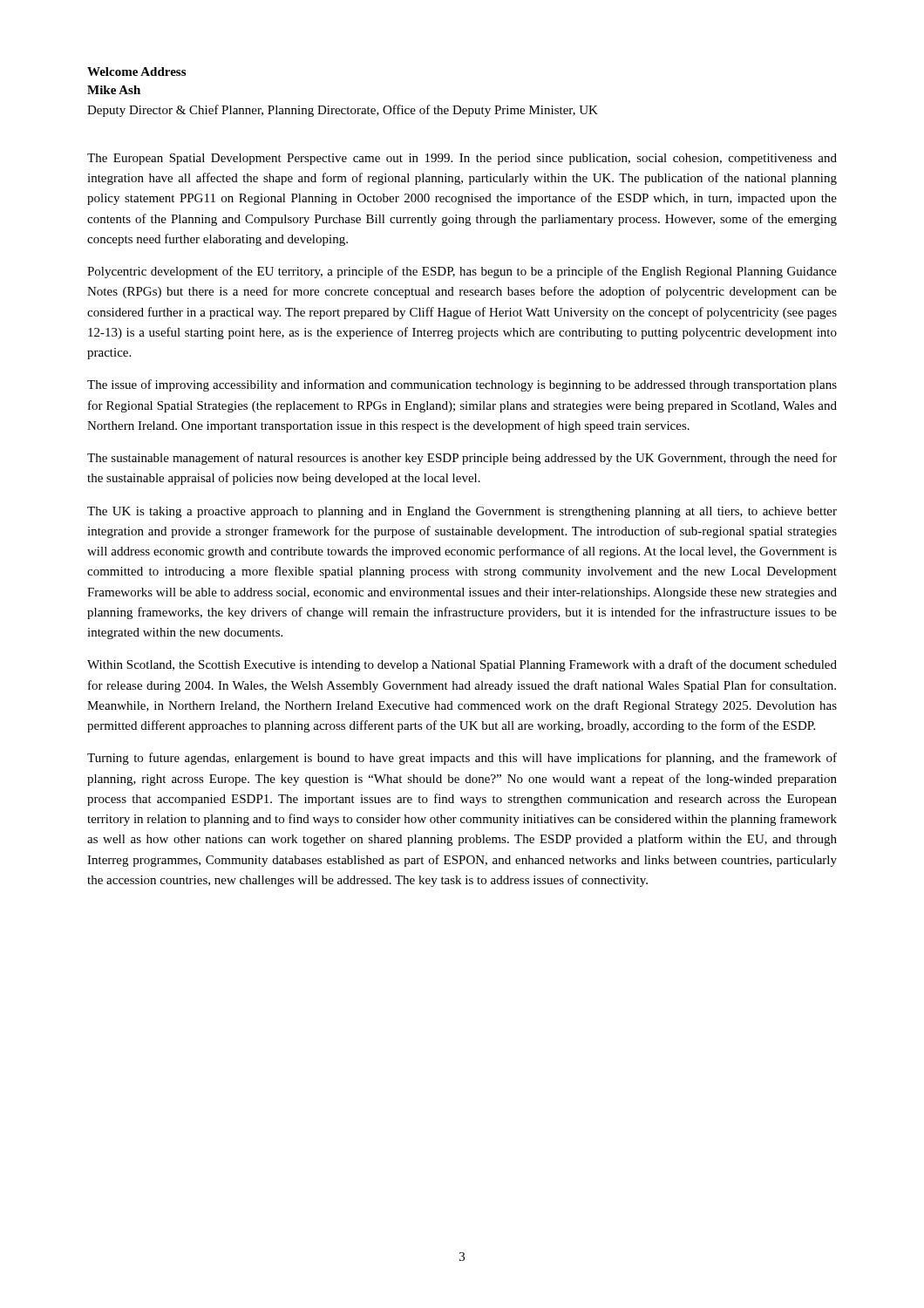
Task: Click on the region starting "The sustainable management of natural resources is"
Action: click(x=462, y=468)
